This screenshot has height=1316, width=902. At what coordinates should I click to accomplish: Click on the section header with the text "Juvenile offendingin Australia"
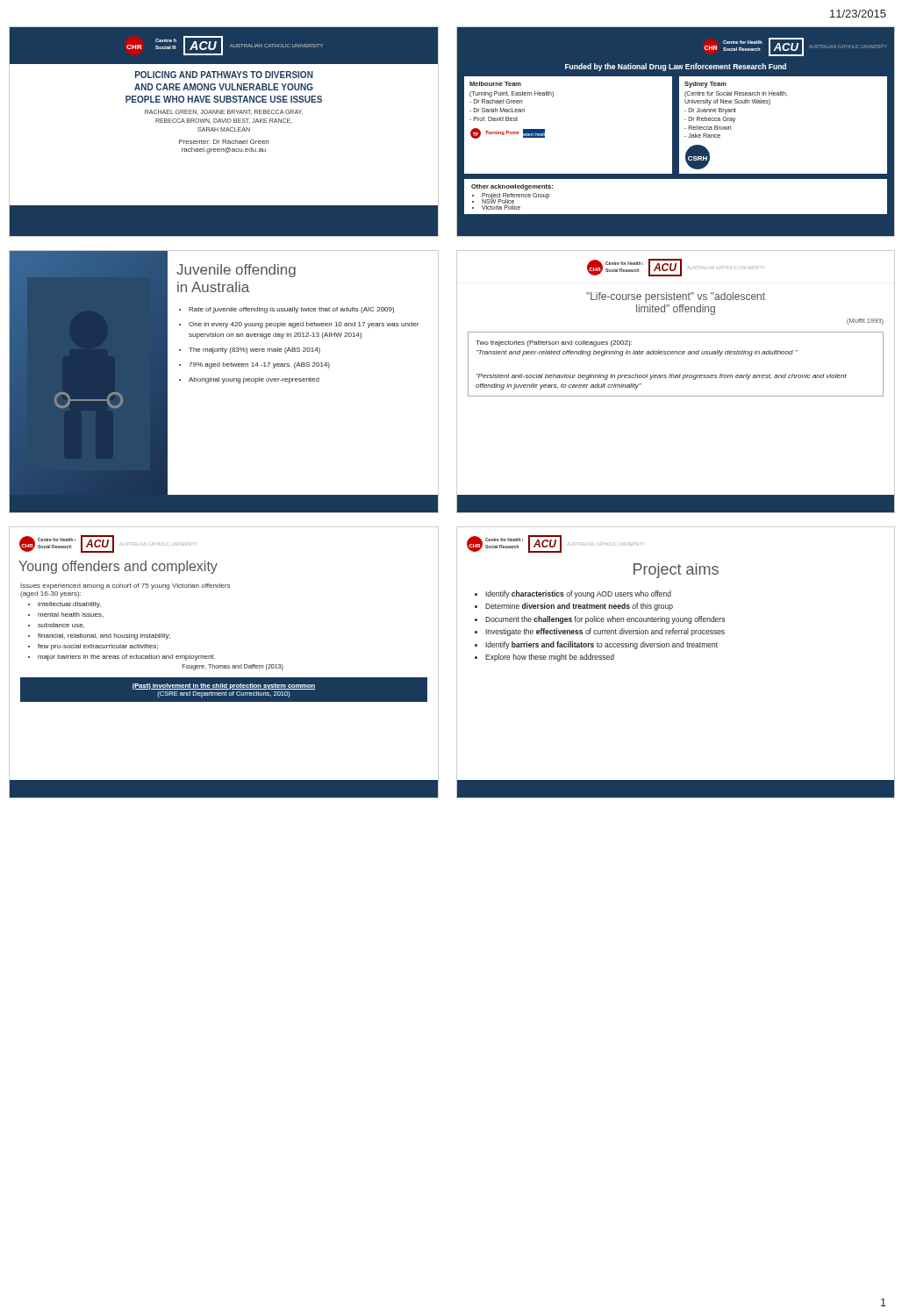tap(236, 279)
